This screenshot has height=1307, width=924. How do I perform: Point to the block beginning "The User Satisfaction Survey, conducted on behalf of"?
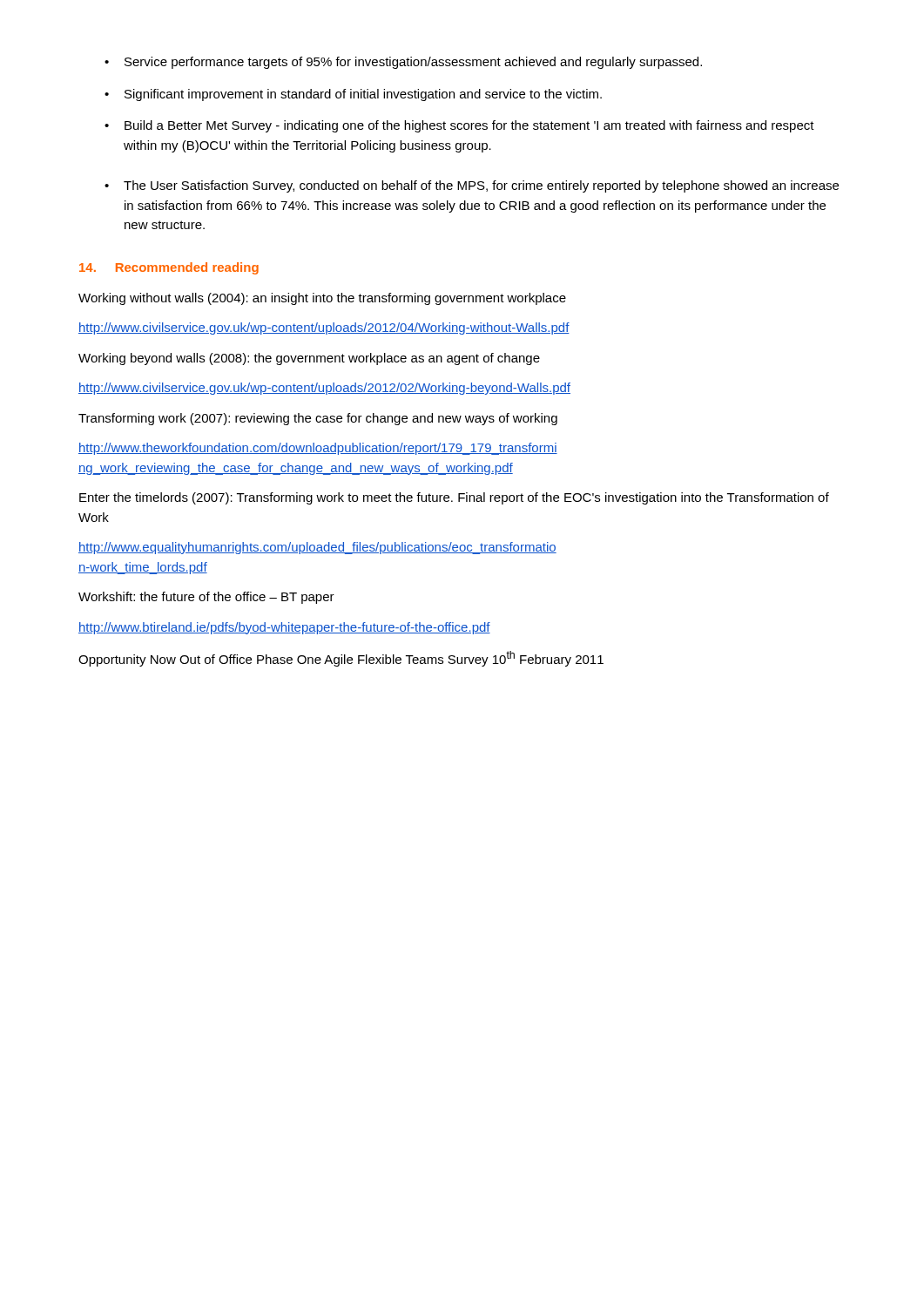(481, 205)
